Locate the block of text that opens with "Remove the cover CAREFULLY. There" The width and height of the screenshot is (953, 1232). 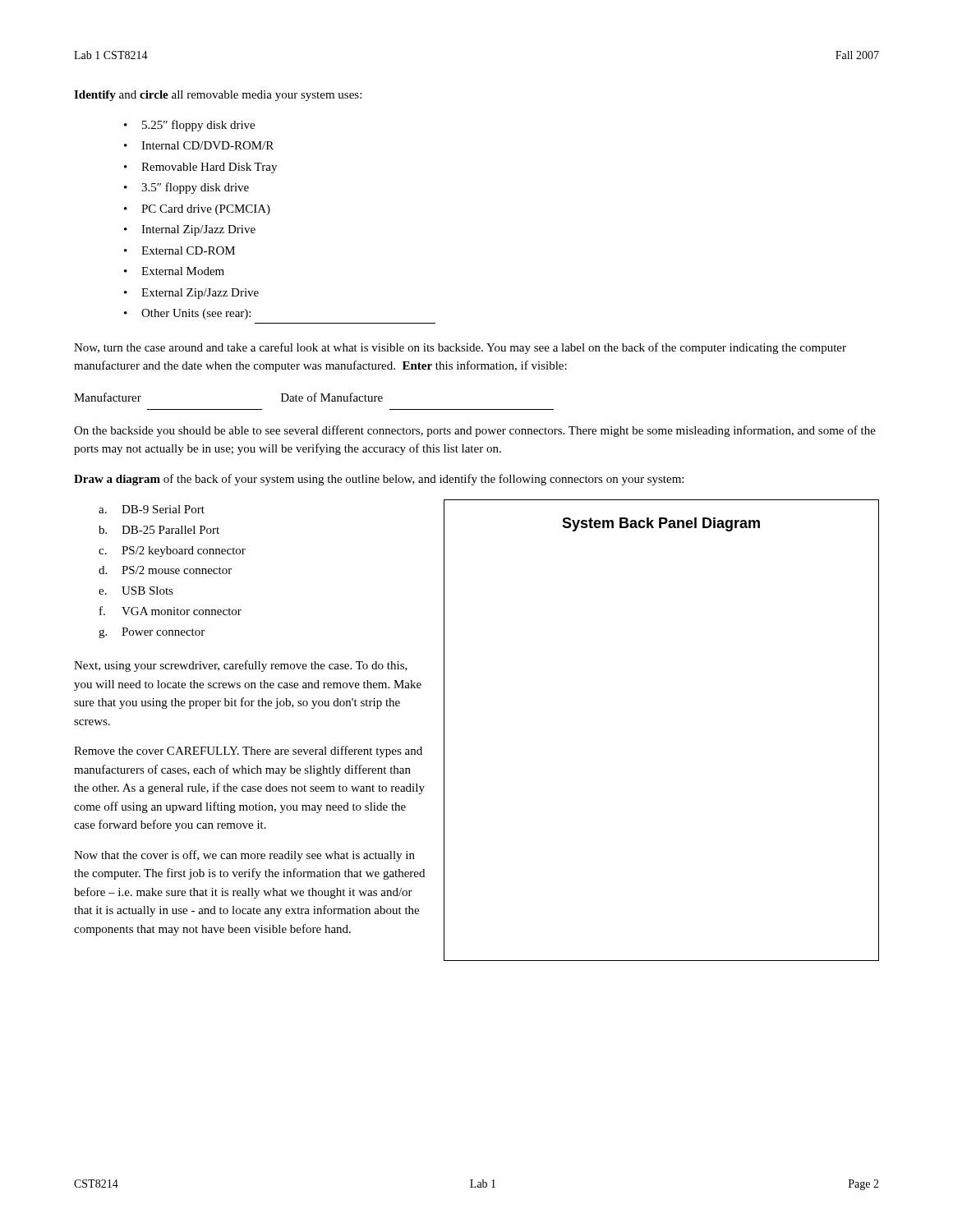[249, 788]
